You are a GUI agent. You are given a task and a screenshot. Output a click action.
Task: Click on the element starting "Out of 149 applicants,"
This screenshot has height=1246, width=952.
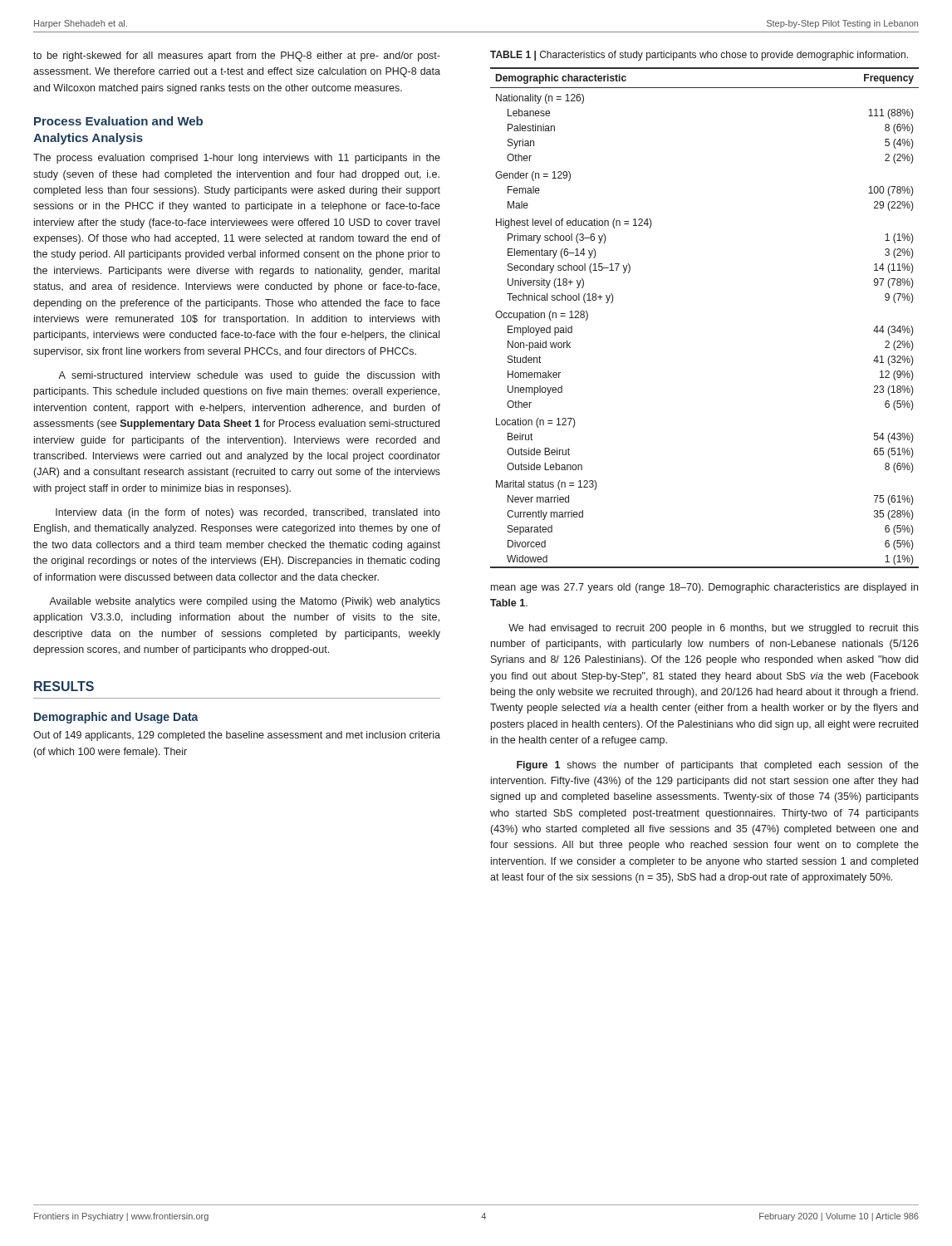[237, 743]
